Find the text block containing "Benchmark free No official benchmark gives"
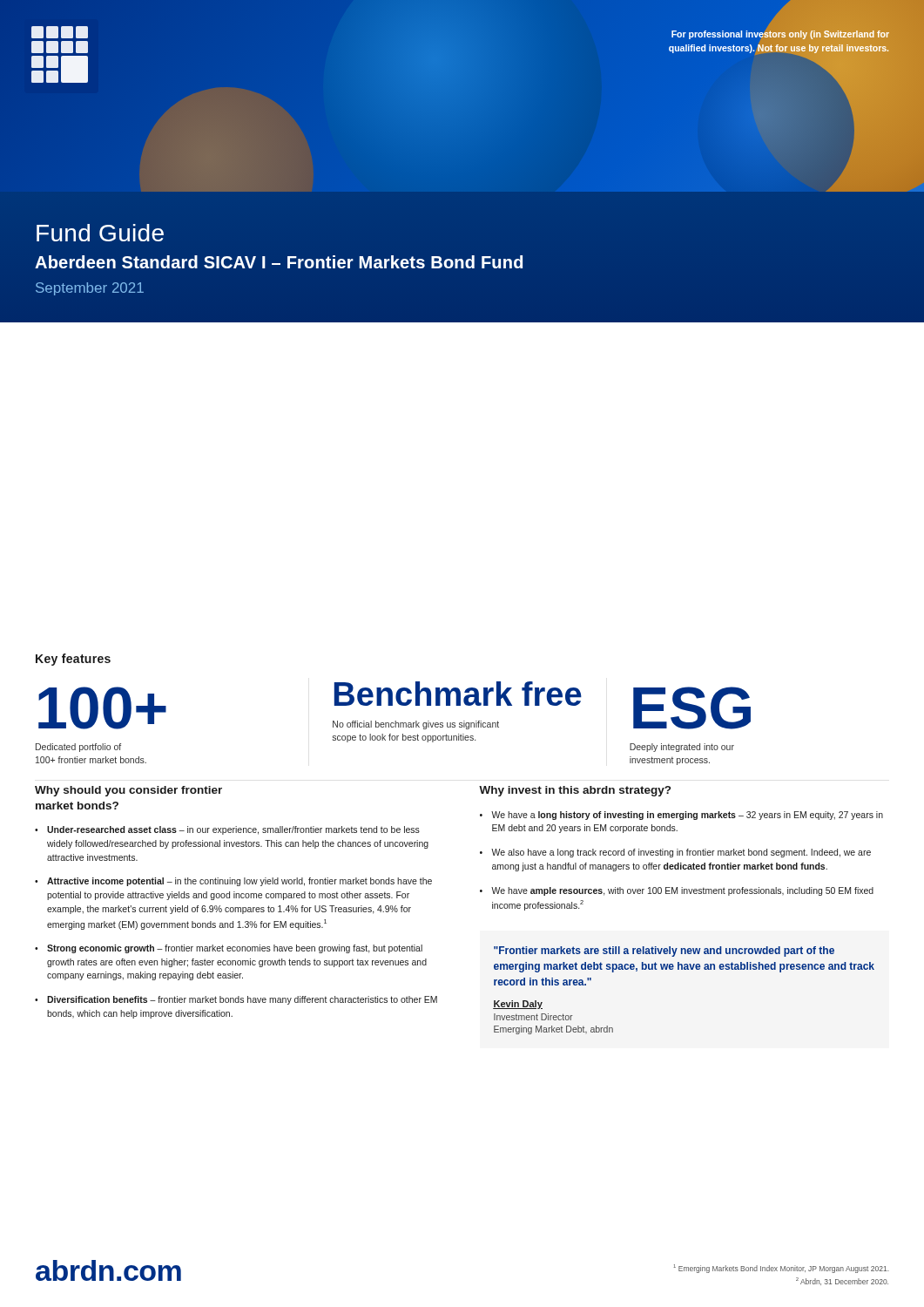Screen dimensions: 1307x924 462,711
